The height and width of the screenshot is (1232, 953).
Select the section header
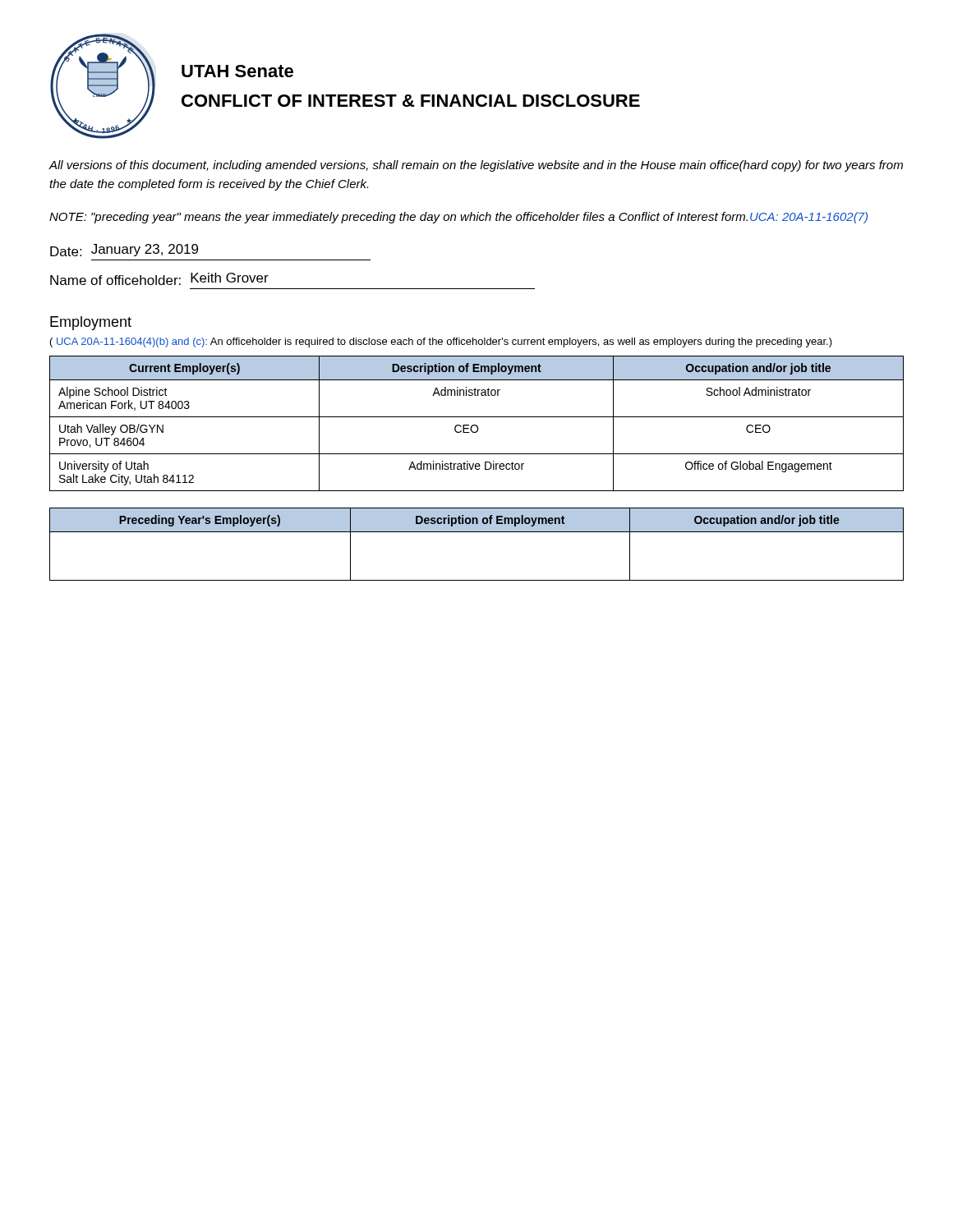[x=90, y=322]
